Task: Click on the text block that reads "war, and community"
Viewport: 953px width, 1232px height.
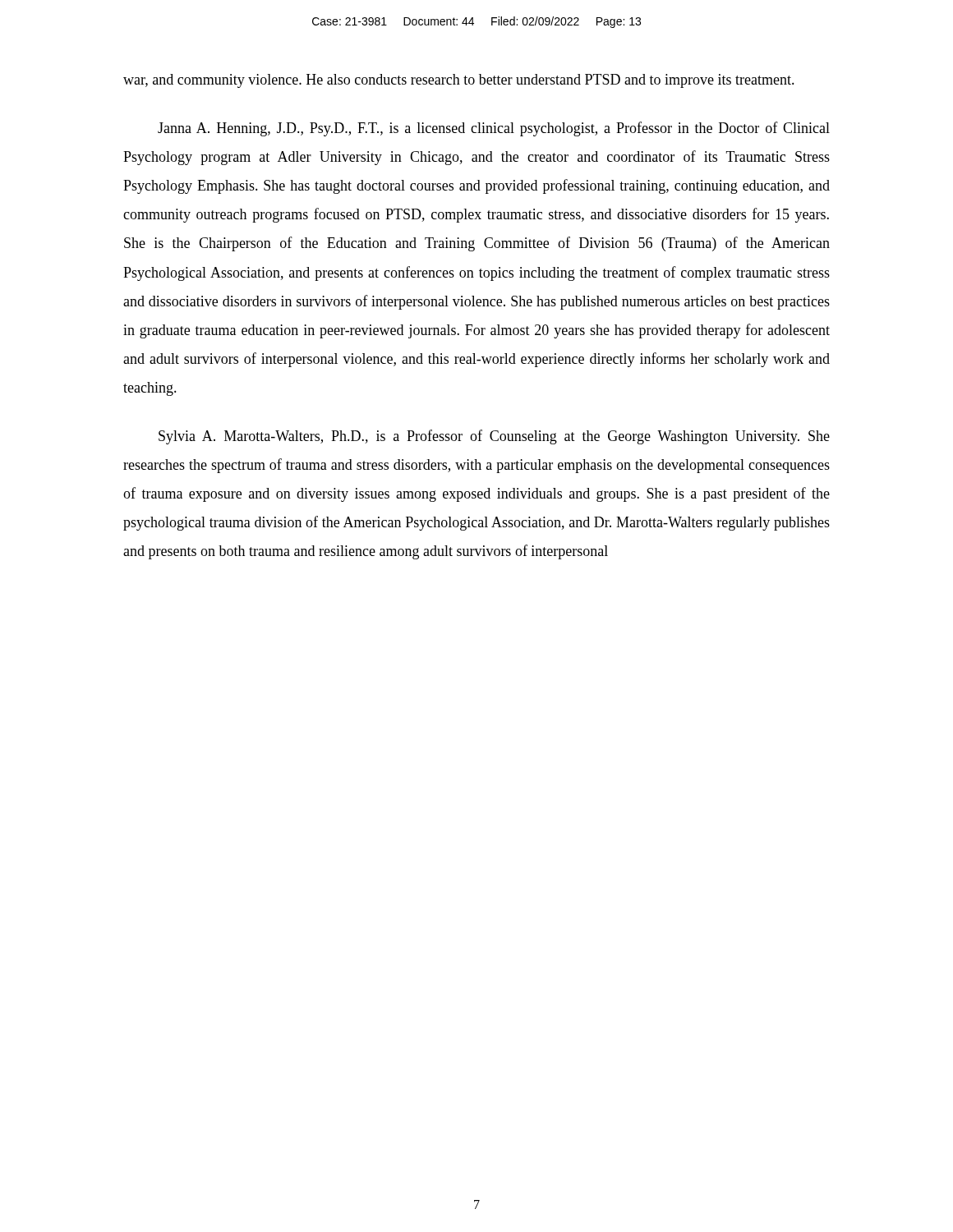Action: click(459, 80)
